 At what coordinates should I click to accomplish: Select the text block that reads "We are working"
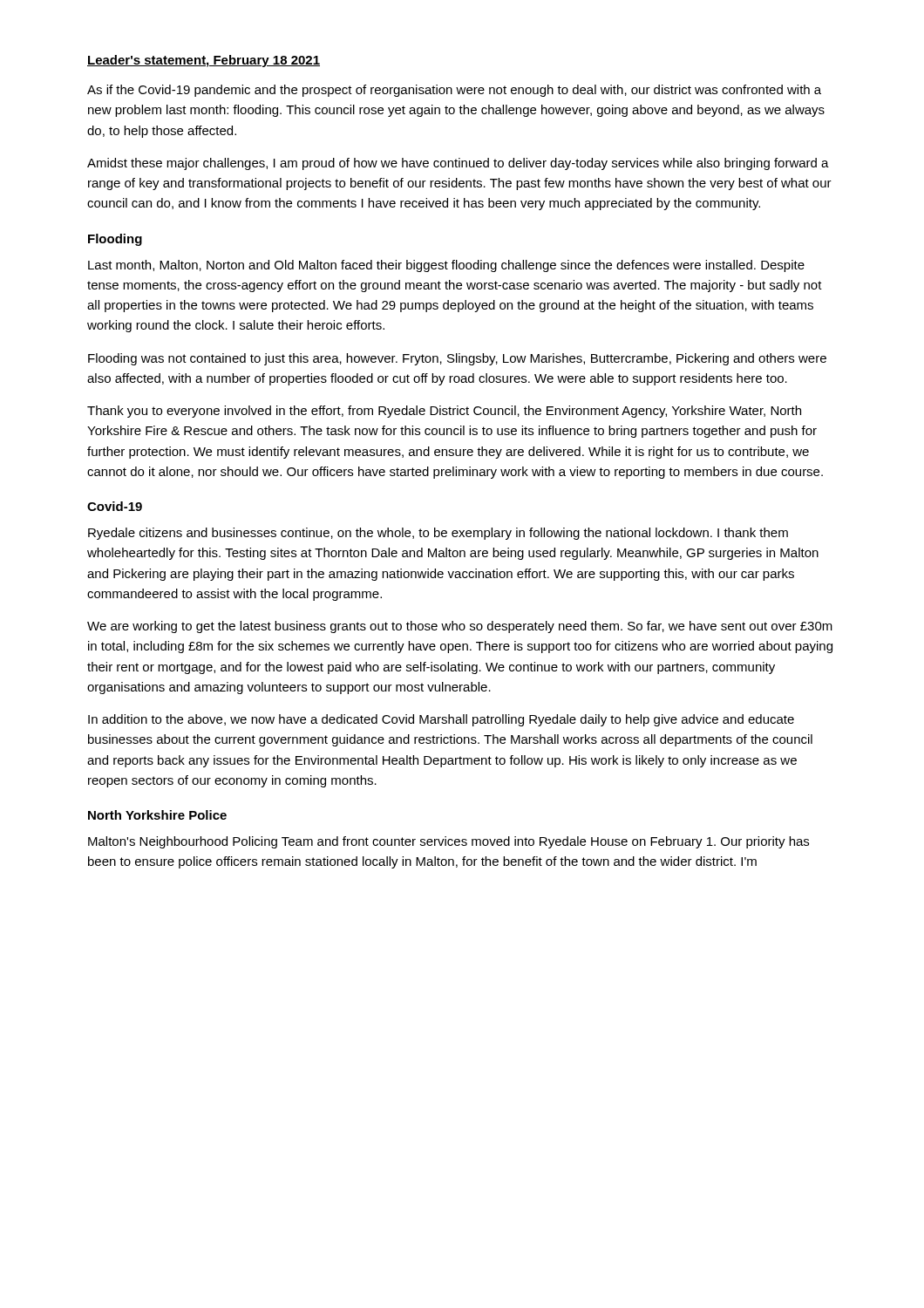tap(460, 656)
